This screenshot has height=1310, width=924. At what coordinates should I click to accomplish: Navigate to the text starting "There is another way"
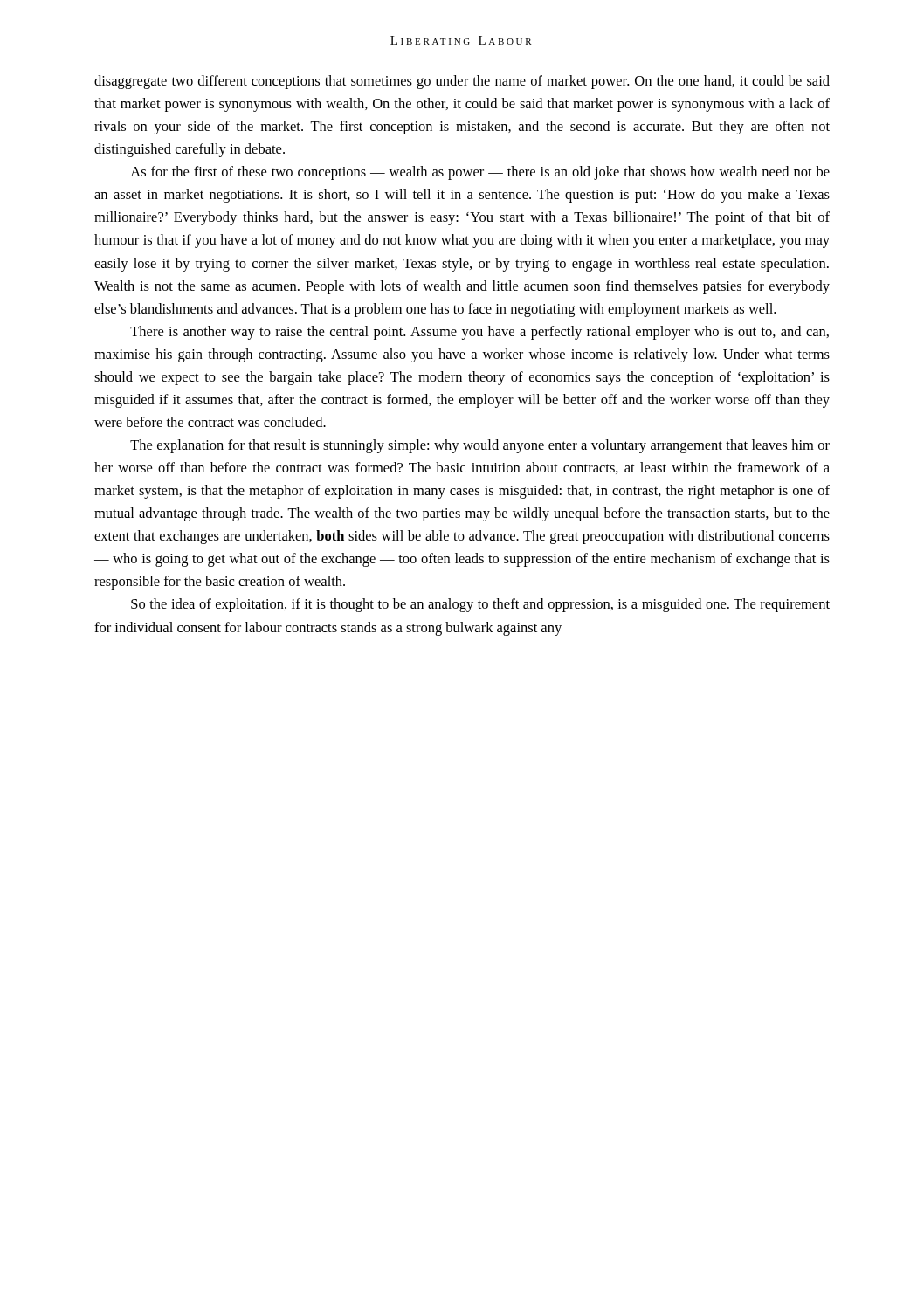coord(462,377)
